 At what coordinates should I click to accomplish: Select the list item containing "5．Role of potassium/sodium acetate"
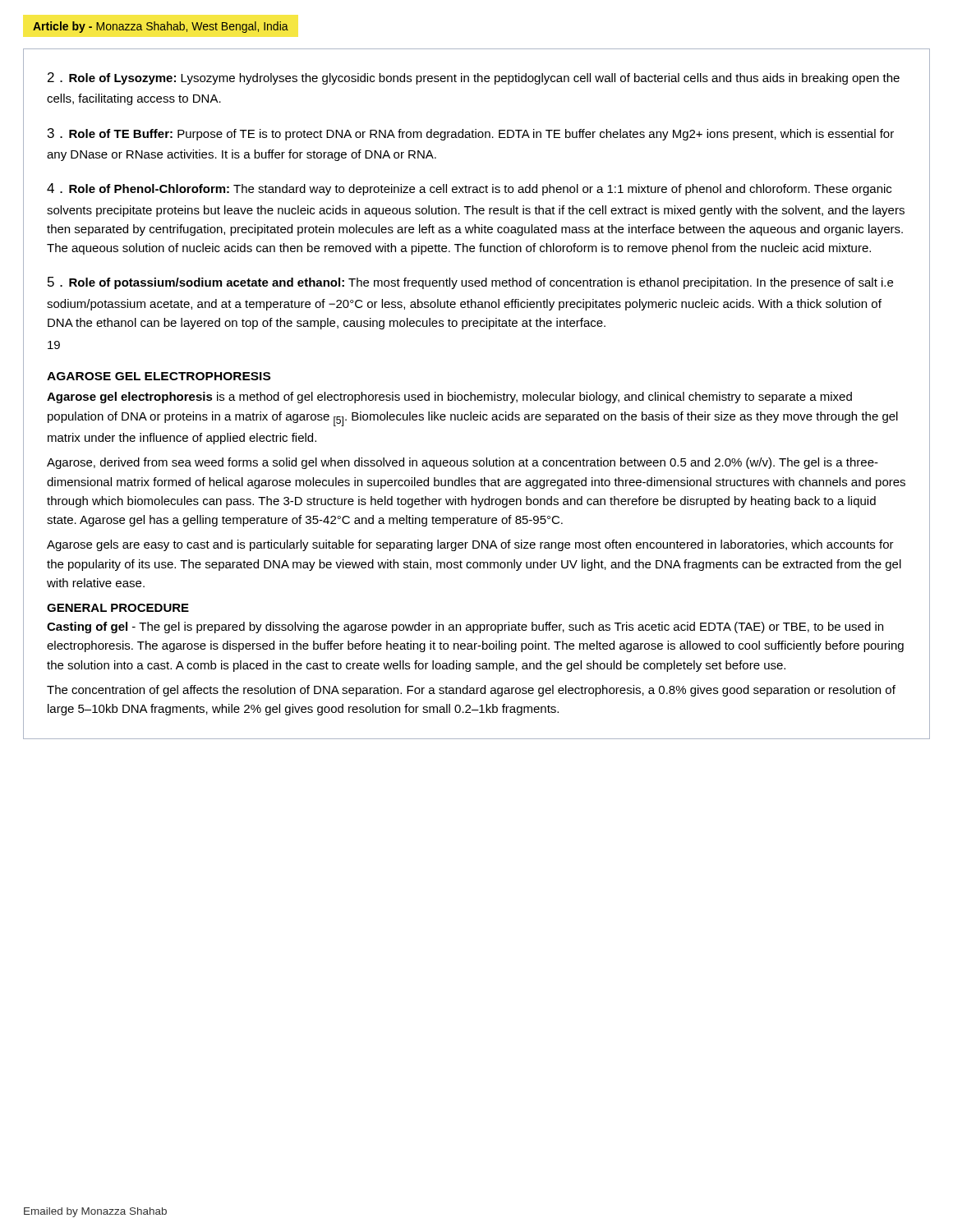click(476, 314)
